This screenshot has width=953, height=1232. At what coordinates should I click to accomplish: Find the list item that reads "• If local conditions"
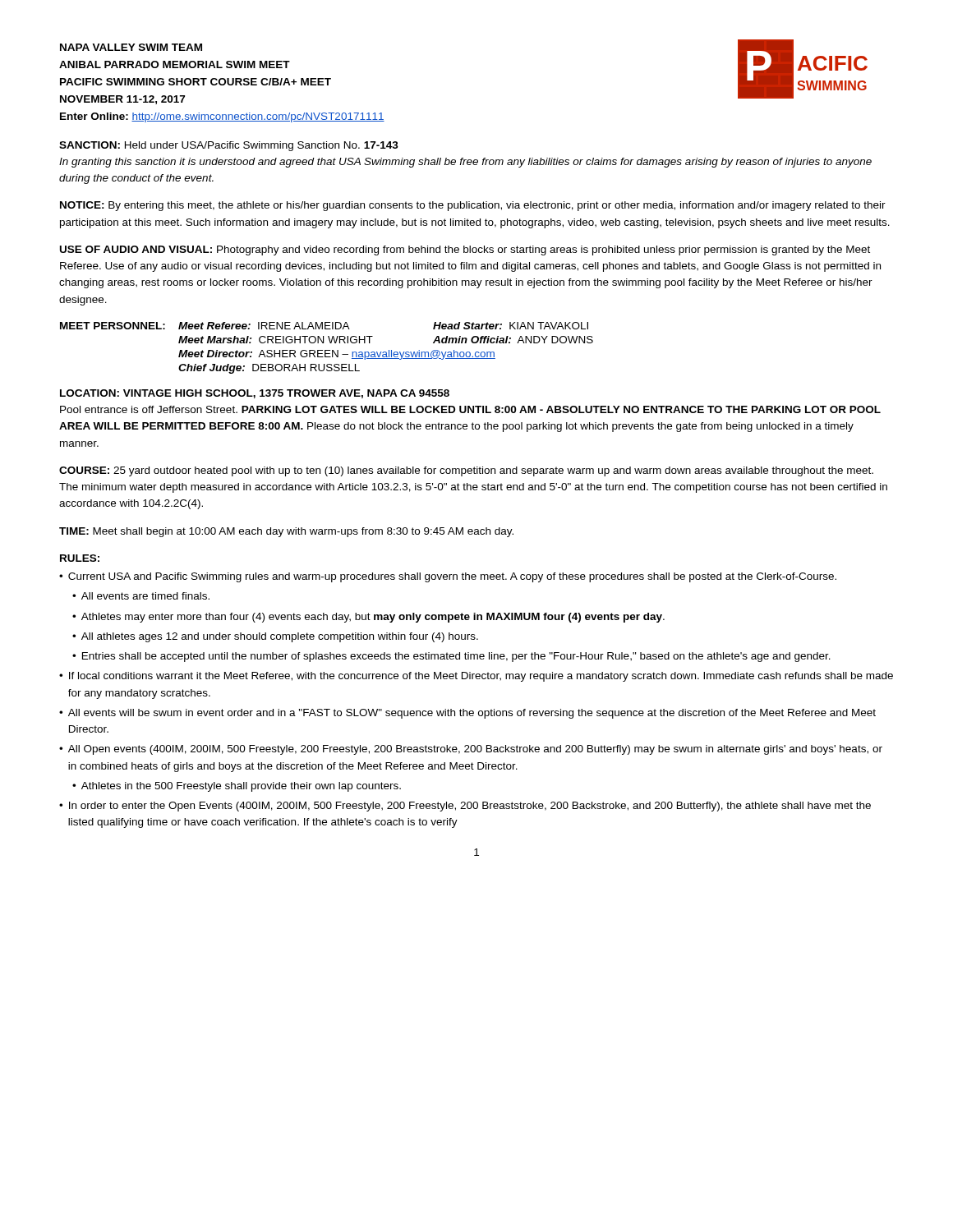point(476,685)
